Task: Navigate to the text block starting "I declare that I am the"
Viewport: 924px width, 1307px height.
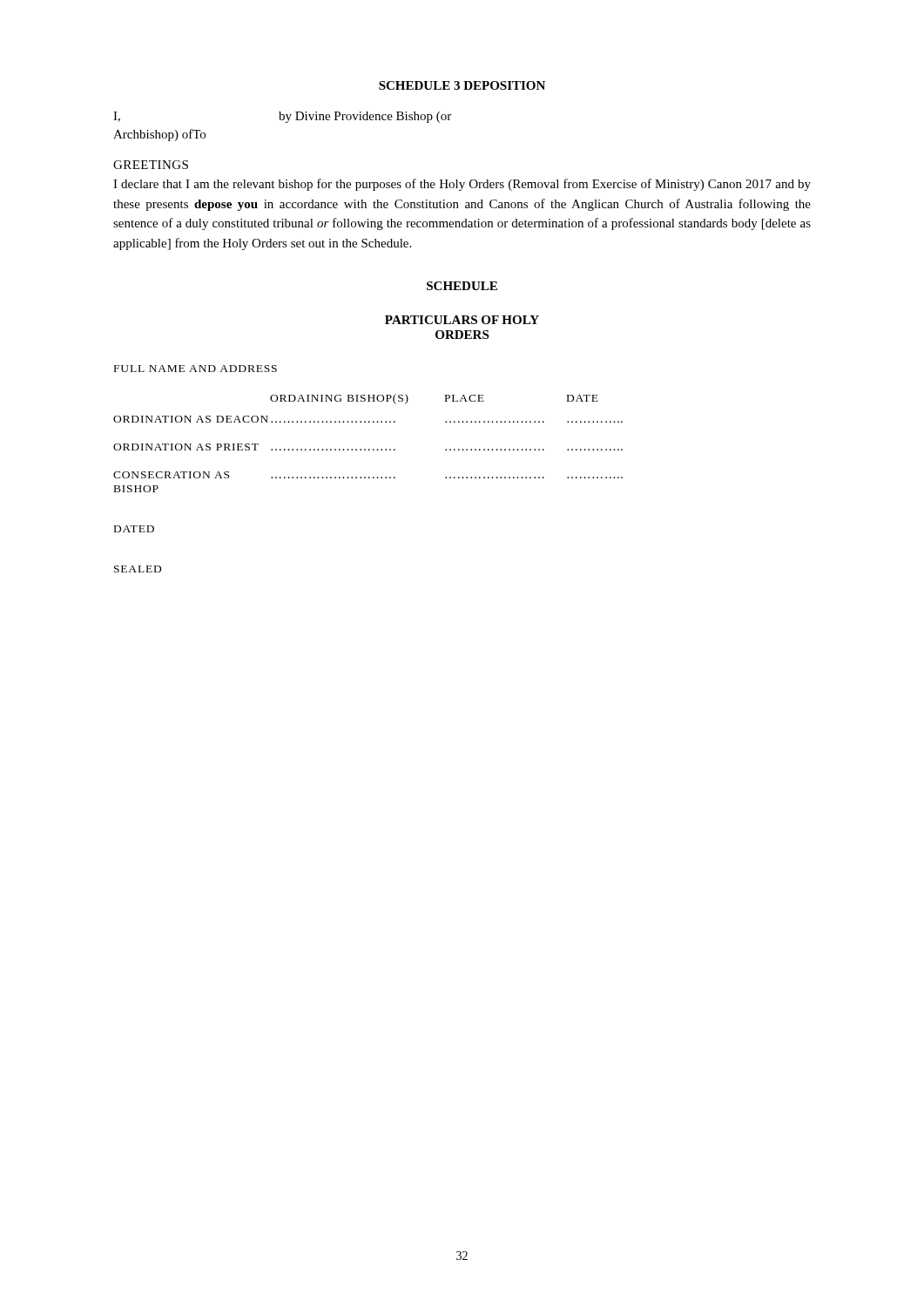Action: tap(462, 213)
